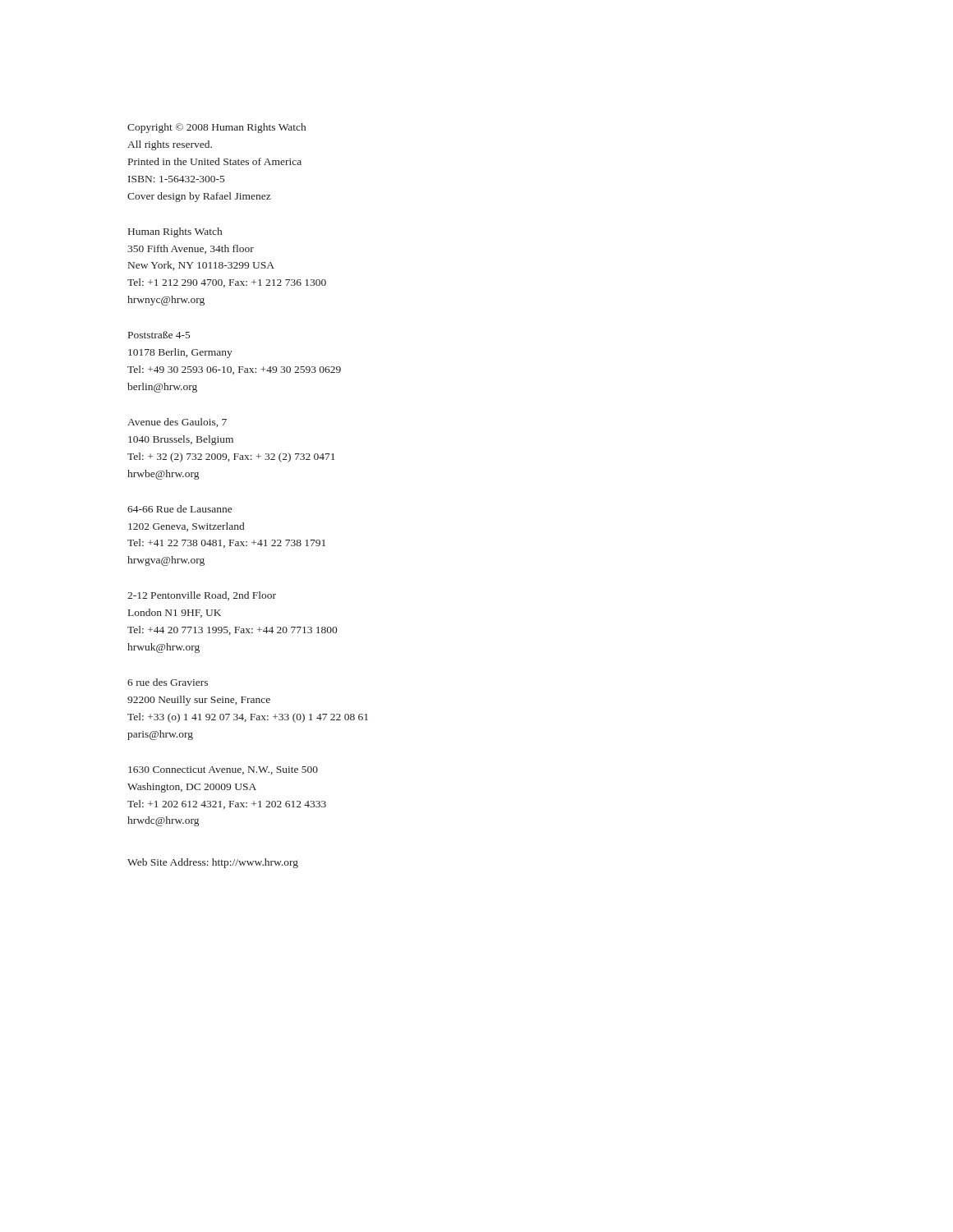Select the text containing "Web Site Address: http://www.hrw.org"
This screenshot has width=953, height=1232.
click(213, 863)
